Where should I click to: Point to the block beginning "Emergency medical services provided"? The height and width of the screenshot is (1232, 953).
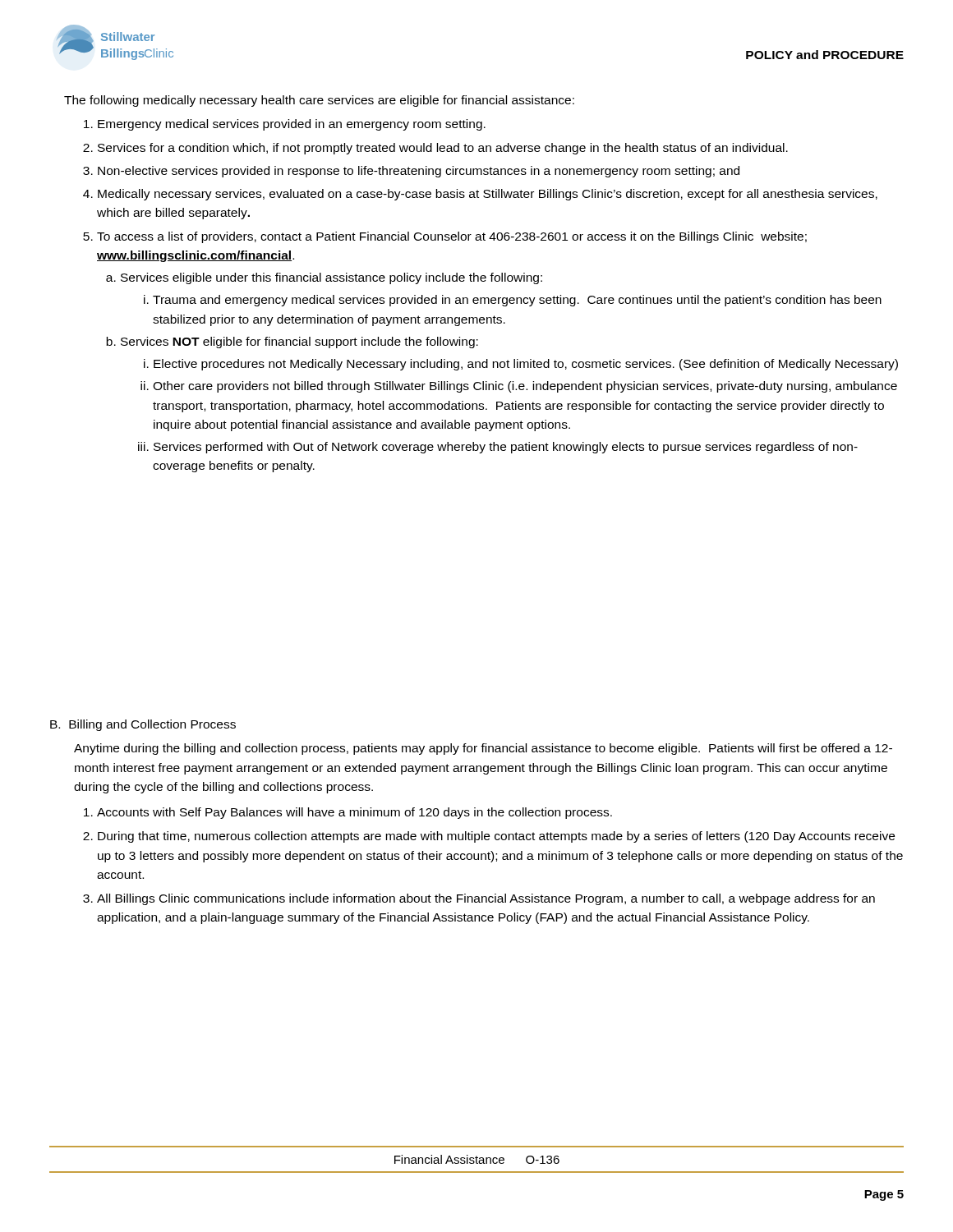pyautogui.click(x=292, y=124)
